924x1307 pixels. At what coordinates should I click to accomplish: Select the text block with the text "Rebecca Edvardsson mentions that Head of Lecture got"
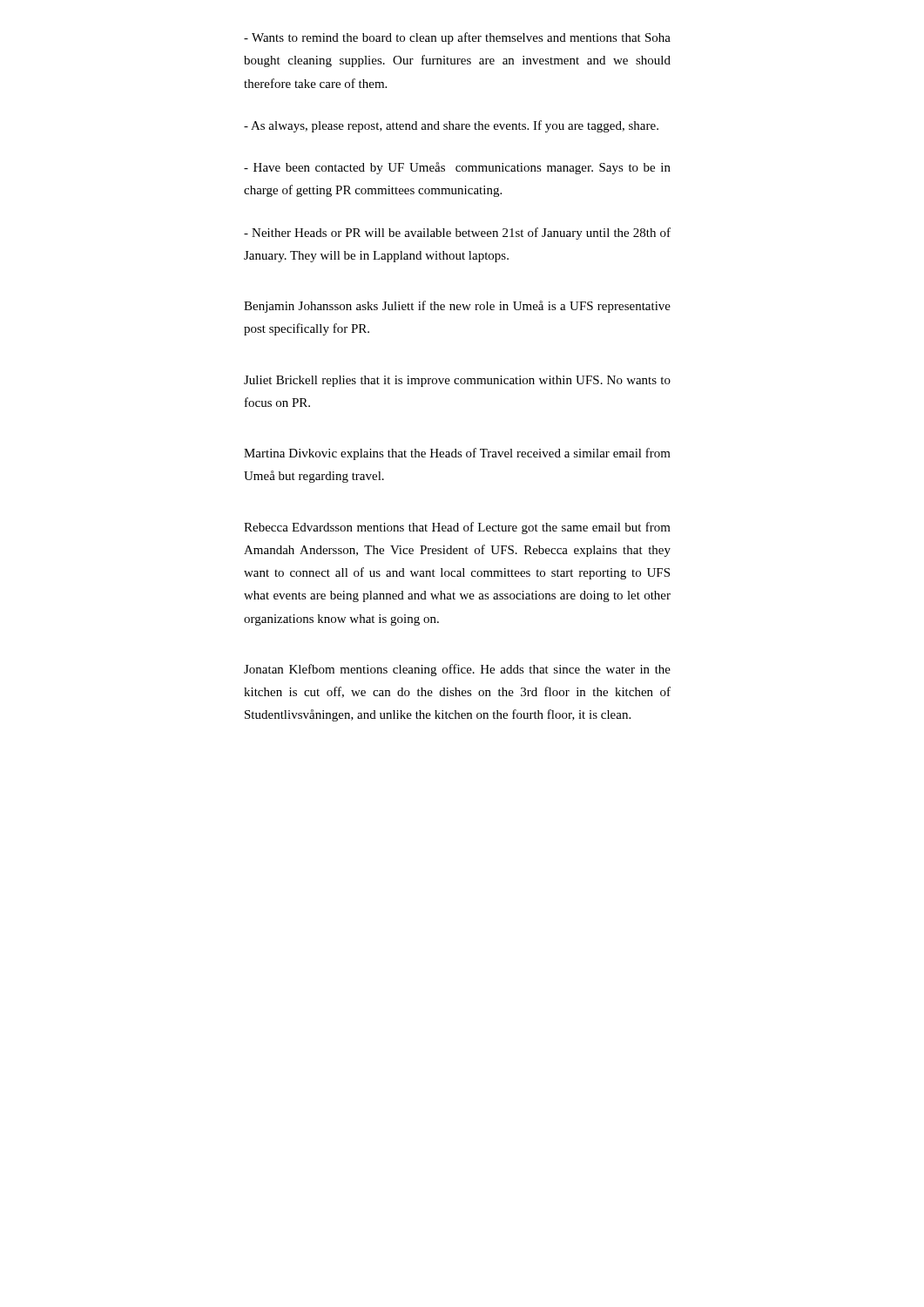point(457,572)
